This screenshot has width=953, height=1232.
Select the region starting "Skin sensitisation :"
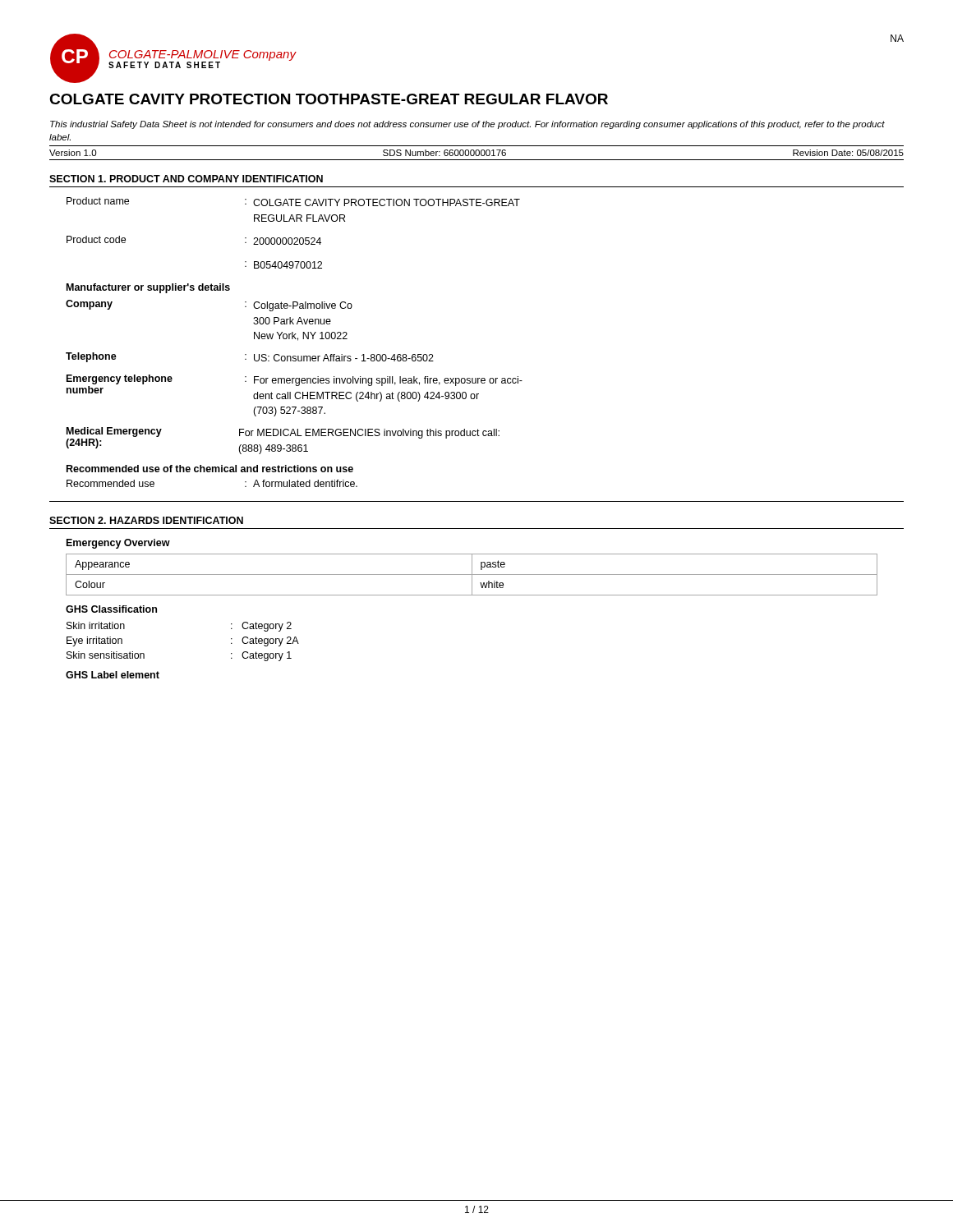(x=107, y=656)
